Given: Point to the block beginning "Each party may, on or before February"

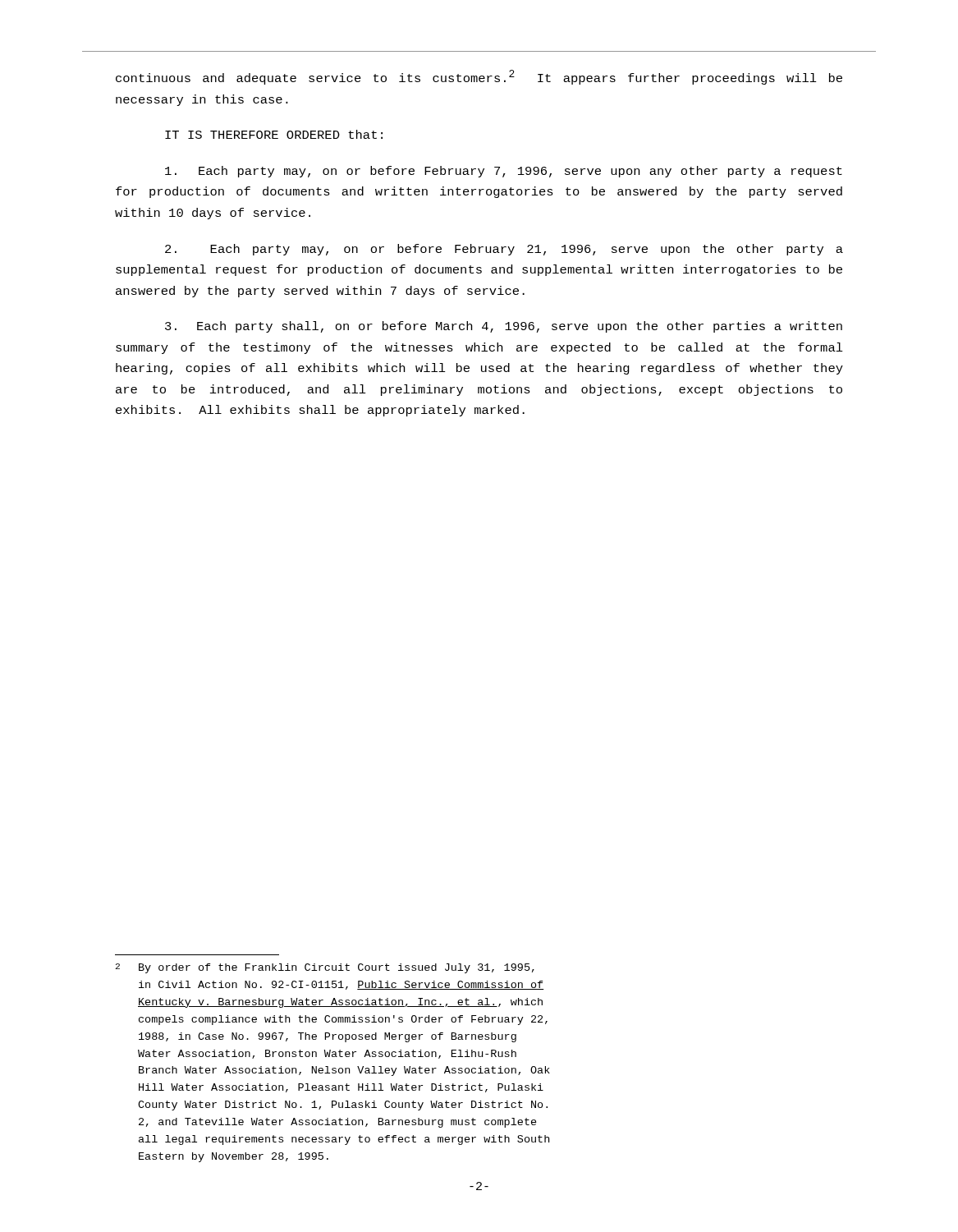Looking at the screenshot, I should point(479,191).
